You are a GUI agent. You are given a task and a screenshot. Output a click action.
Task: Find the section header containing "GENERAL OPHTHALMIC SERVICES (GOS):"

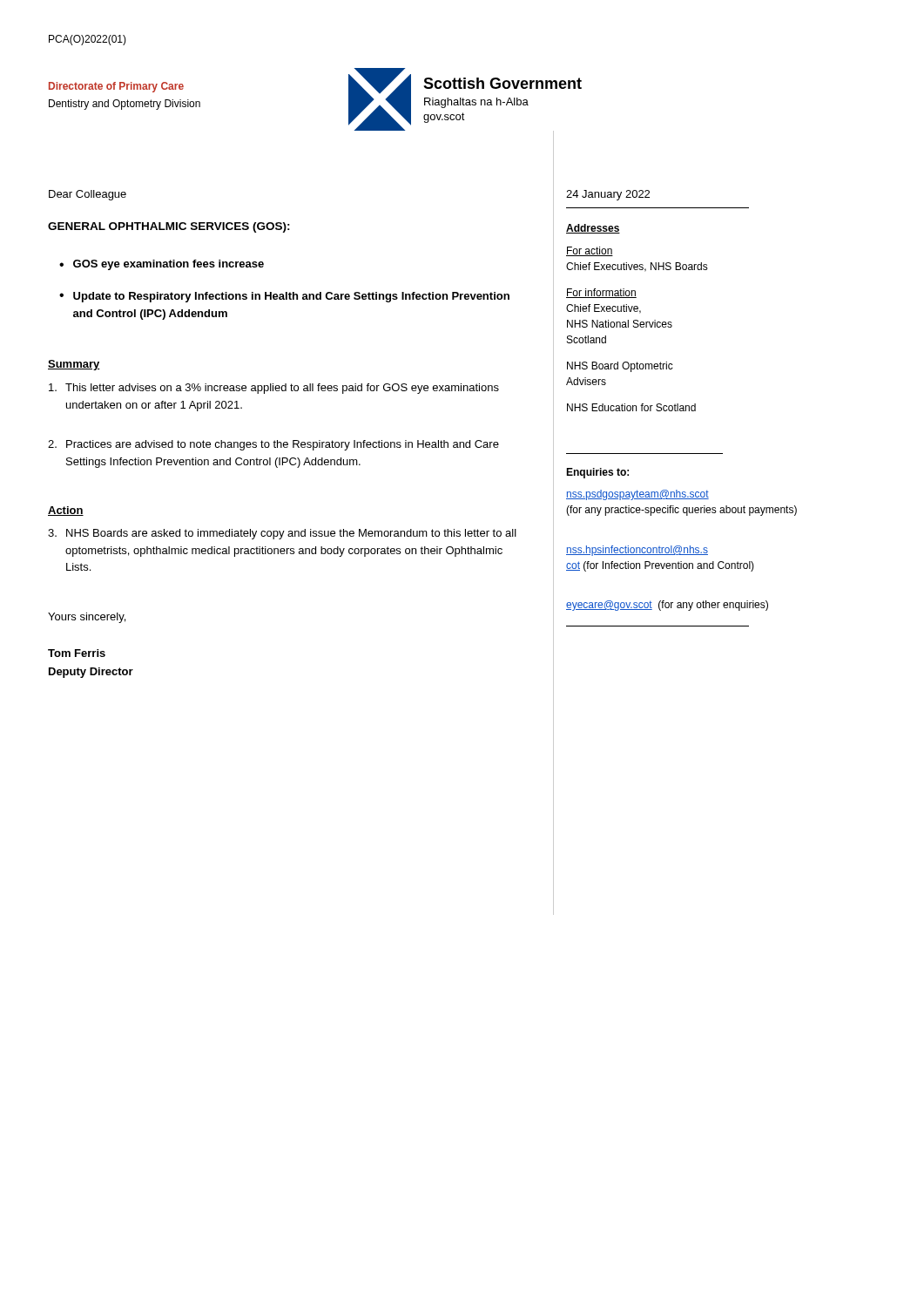(x=169, y=226)
